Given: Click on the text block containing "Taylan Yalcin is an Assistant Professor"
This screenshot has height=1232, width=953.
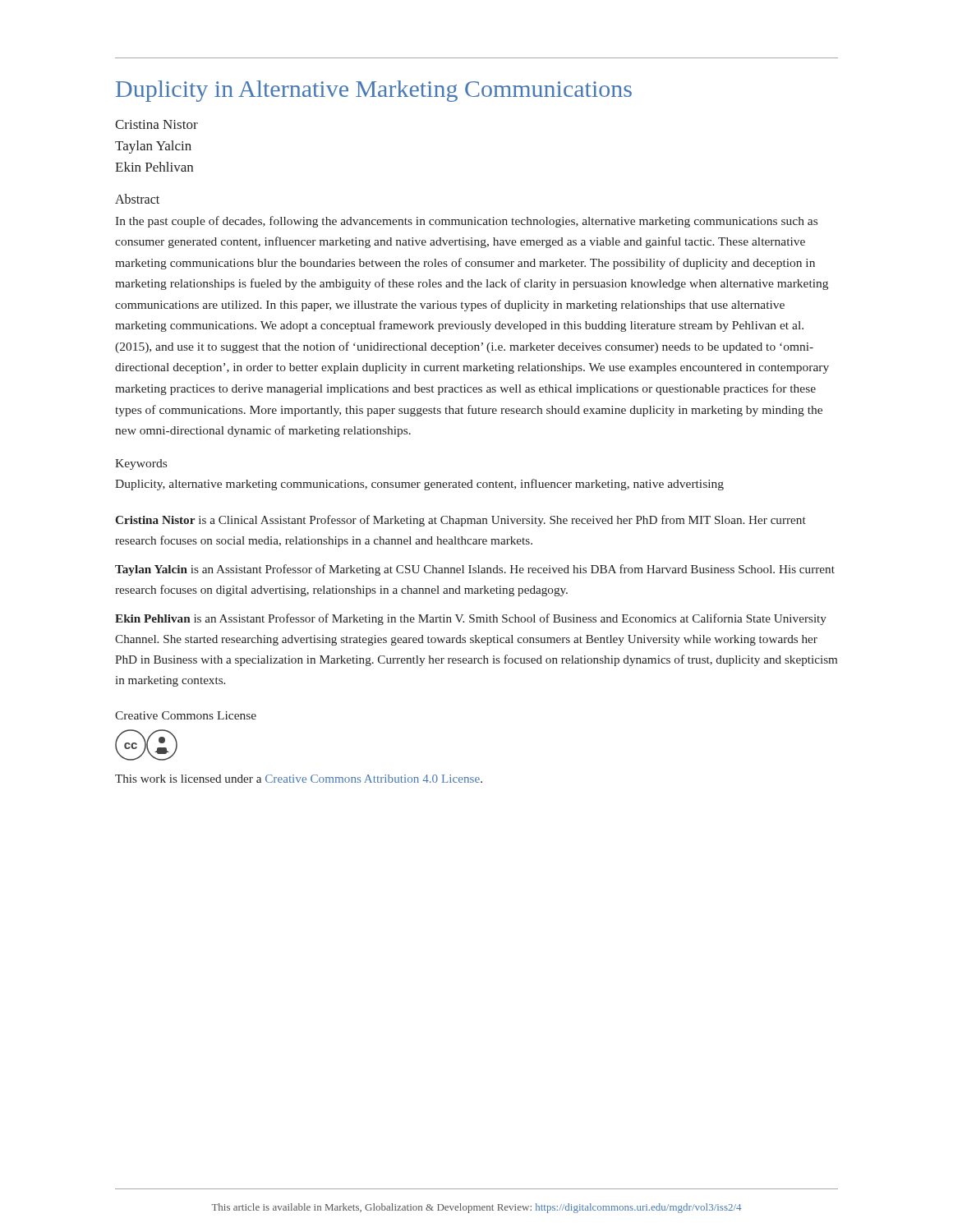Looking at the screenshot, I should (x=476, y=579).
